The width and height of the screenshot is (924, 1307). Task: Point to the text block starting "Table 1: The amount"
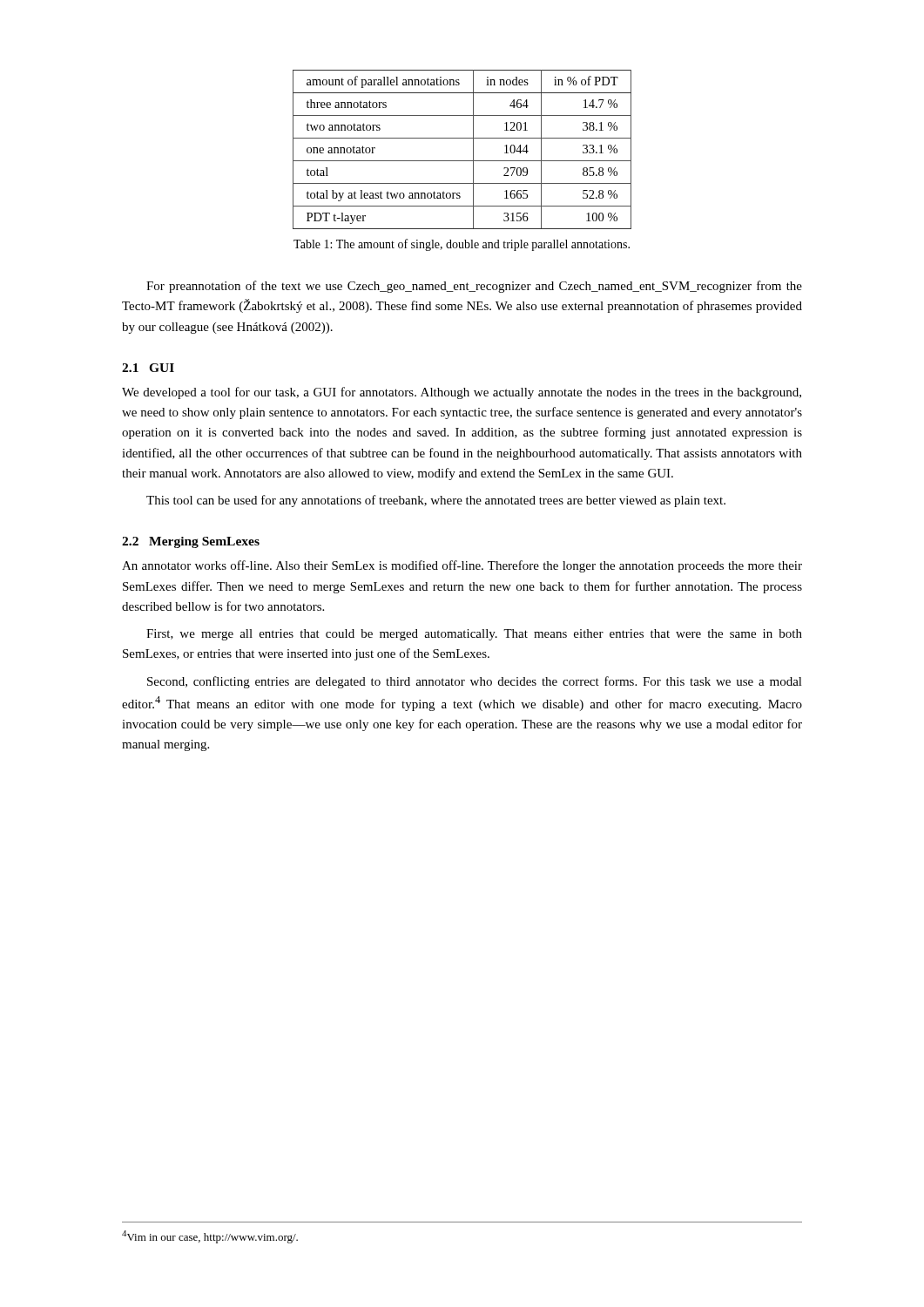click(x=462, y=244)
